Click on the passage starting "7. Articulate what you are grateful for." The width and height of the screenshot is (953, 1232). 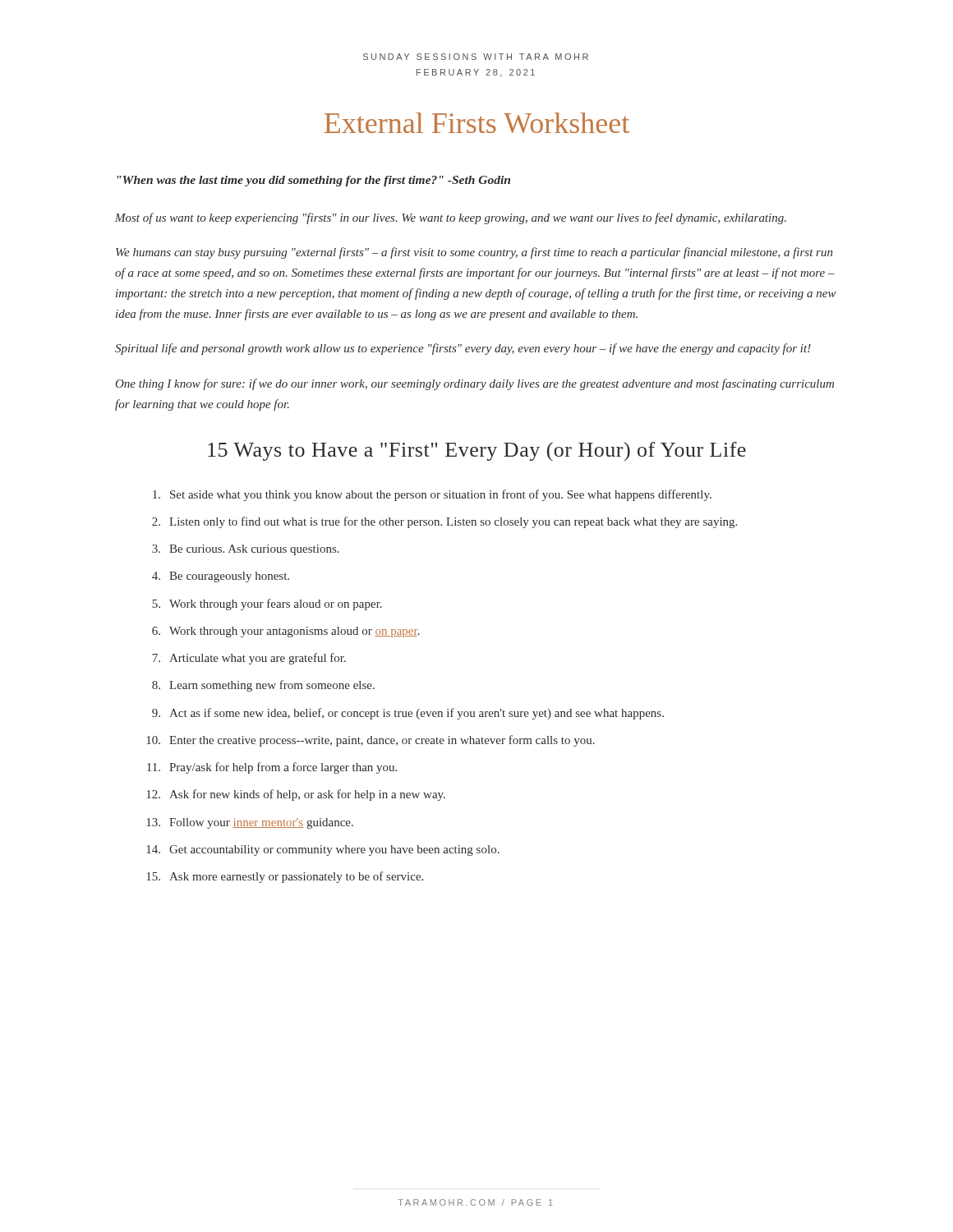pyautogui.click(x=249, y=659)
